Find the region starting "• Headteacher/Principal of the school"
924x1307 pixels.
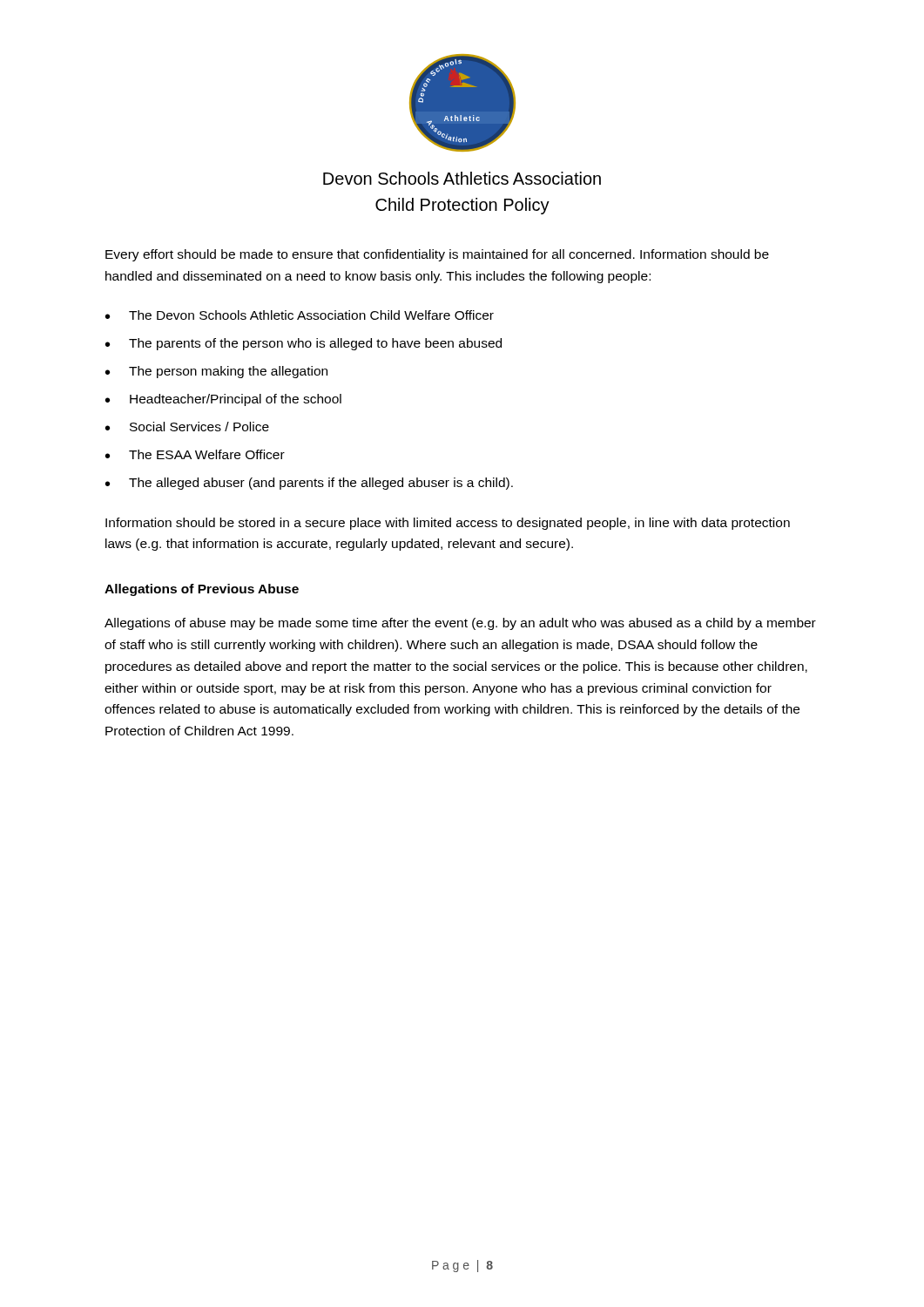pyautogui.click(x=223, y=400)
